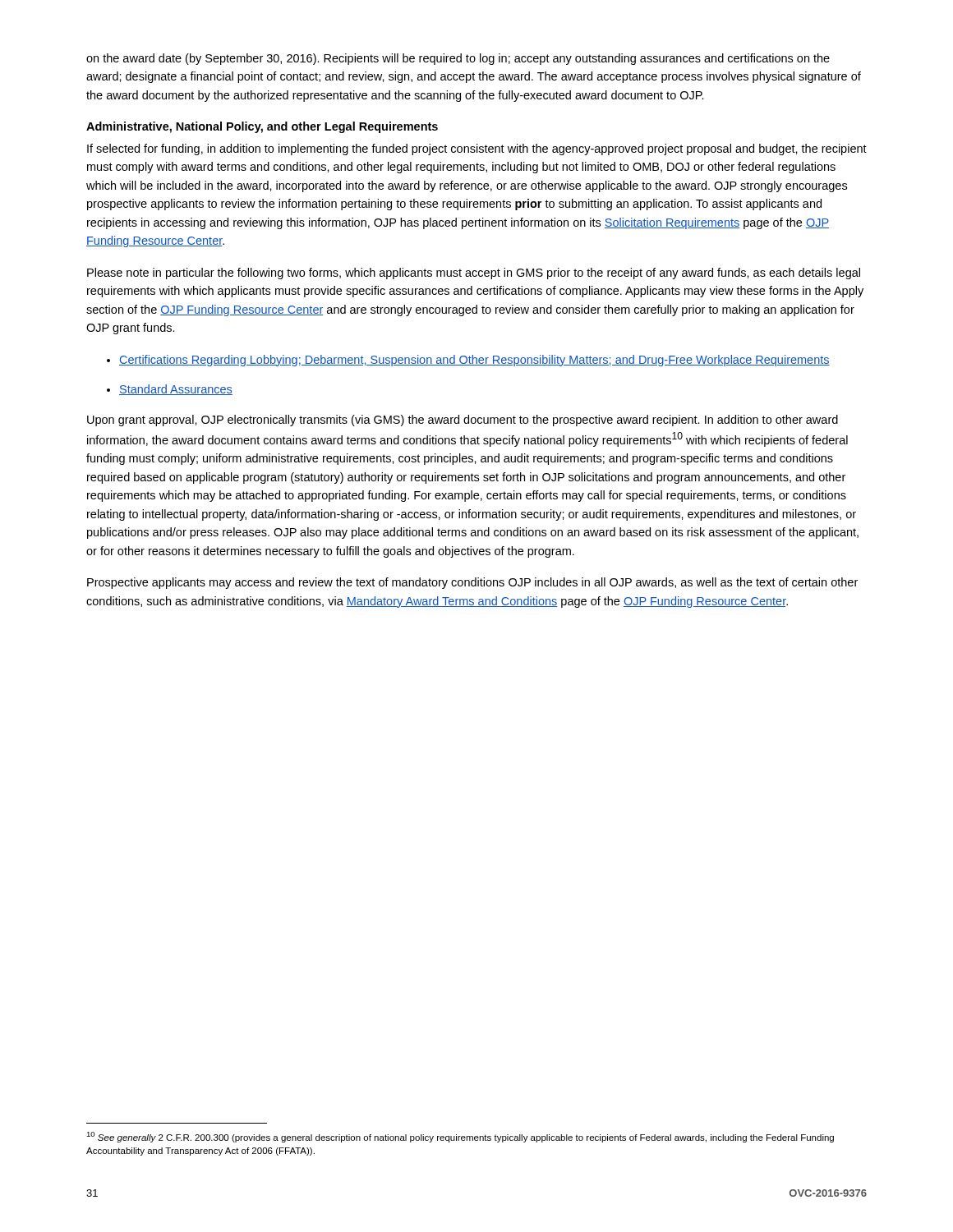Click on the region starting "Upon grant approval, OJP"

(473, 485)
